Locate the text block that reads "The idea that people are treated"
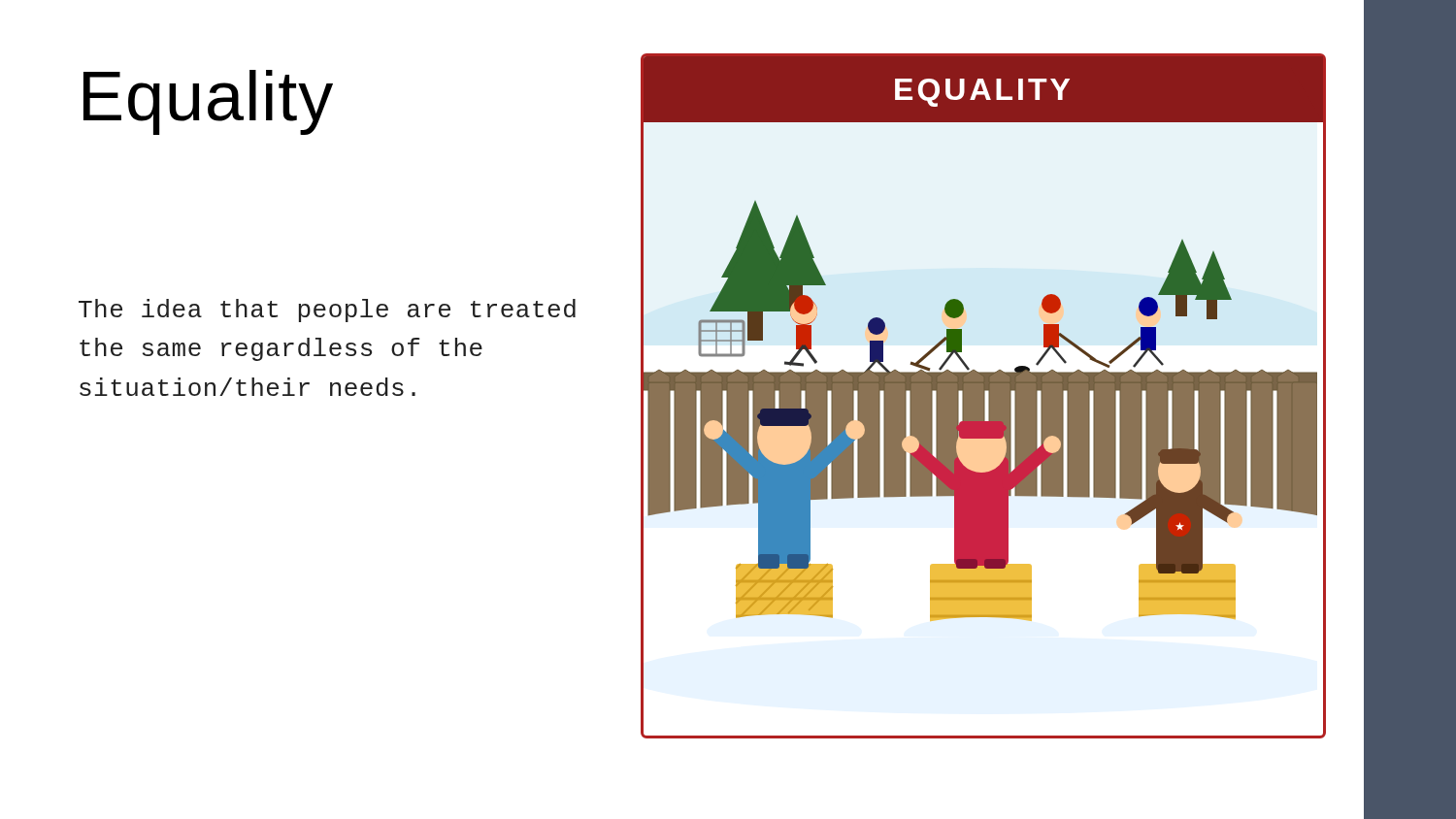Screen dimensions: 819x1456 [328, 350]
